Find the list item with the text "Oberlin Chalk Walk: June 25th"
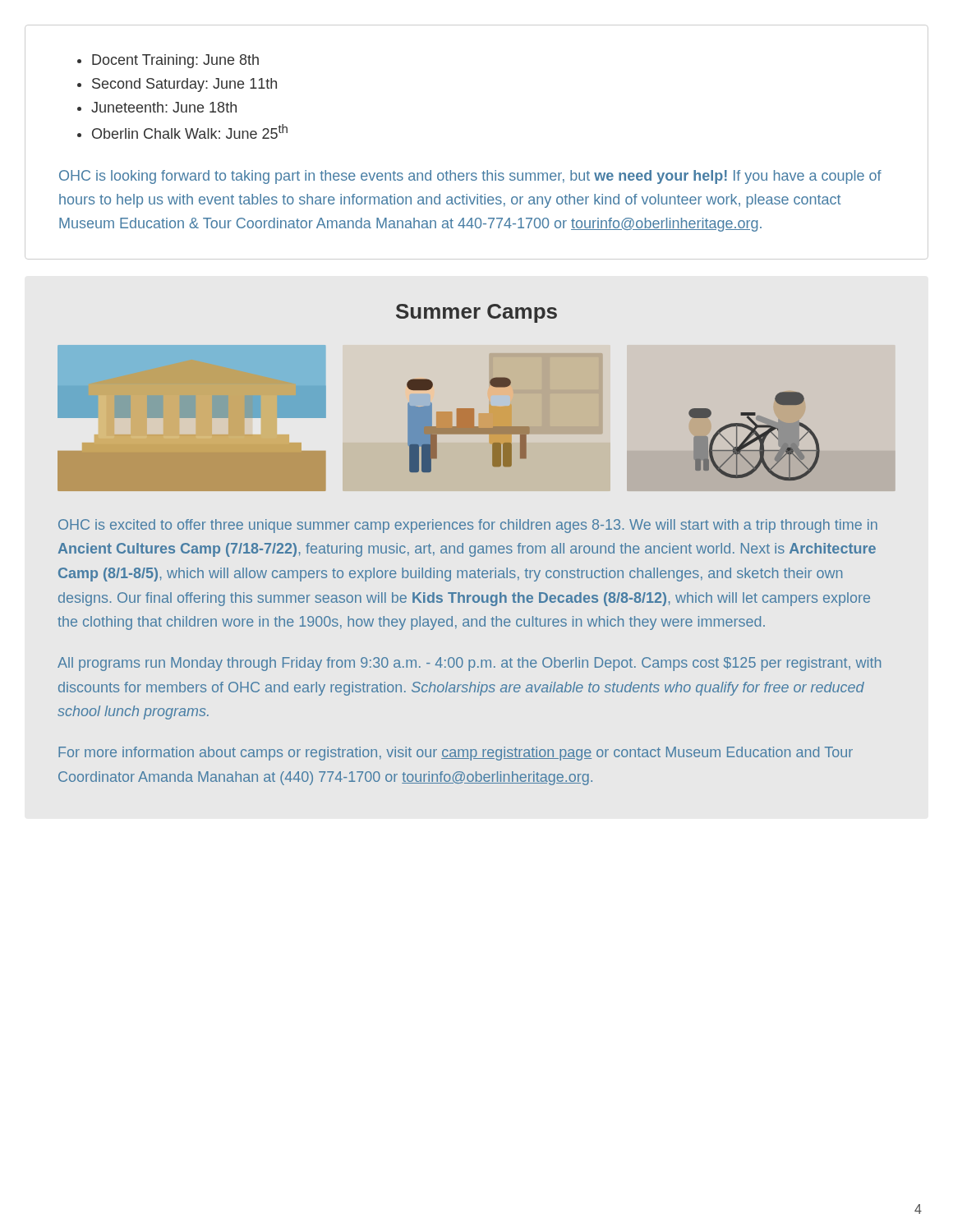The image size is (953, 1232). [x=190, y=132]
